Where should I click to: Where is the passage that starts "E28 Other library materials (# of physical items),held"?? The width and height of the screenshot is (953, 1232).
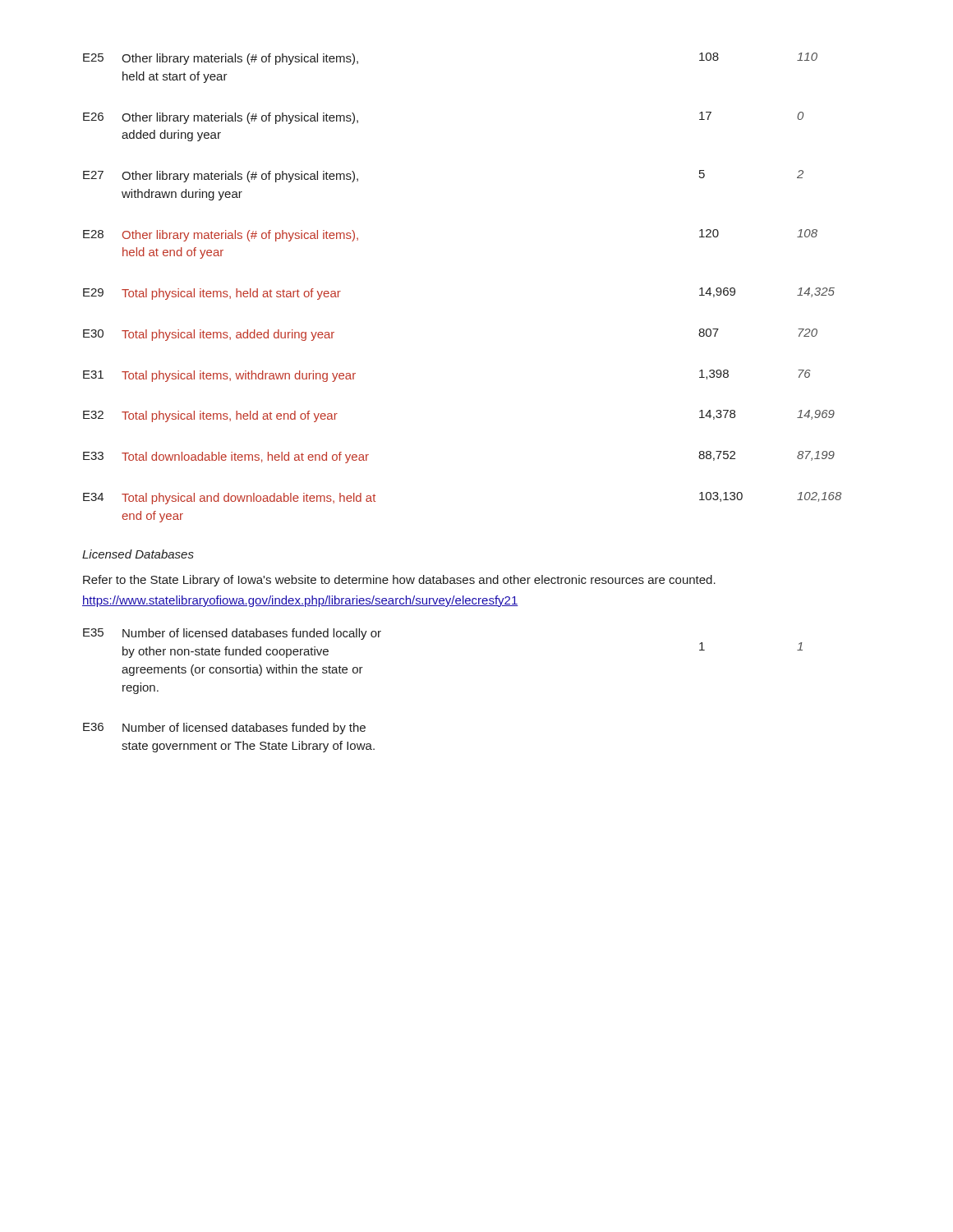pos(239,235)
